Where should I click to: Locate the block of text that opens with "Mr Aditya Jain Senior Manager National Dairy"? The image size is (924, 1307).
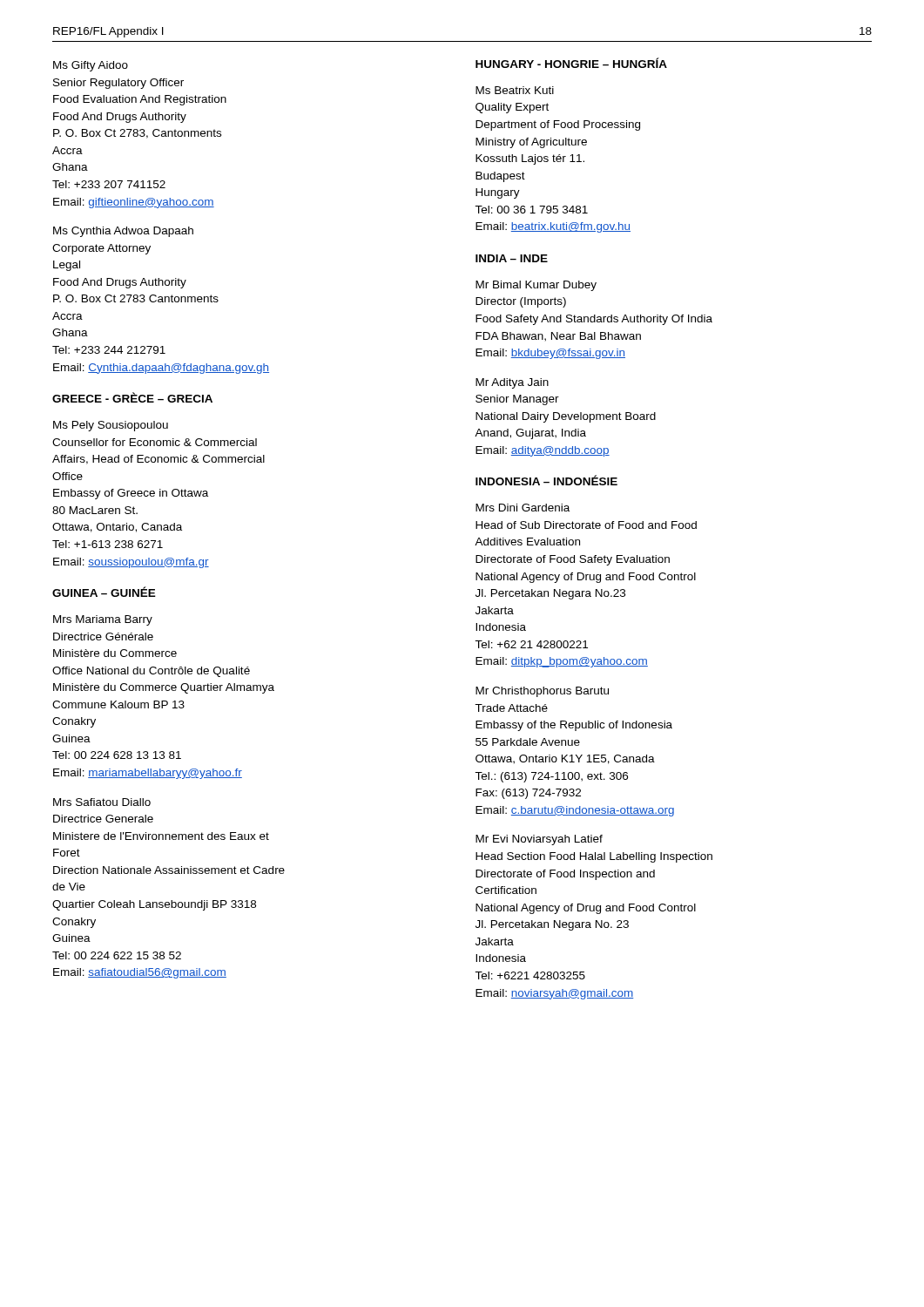(566, 416)
